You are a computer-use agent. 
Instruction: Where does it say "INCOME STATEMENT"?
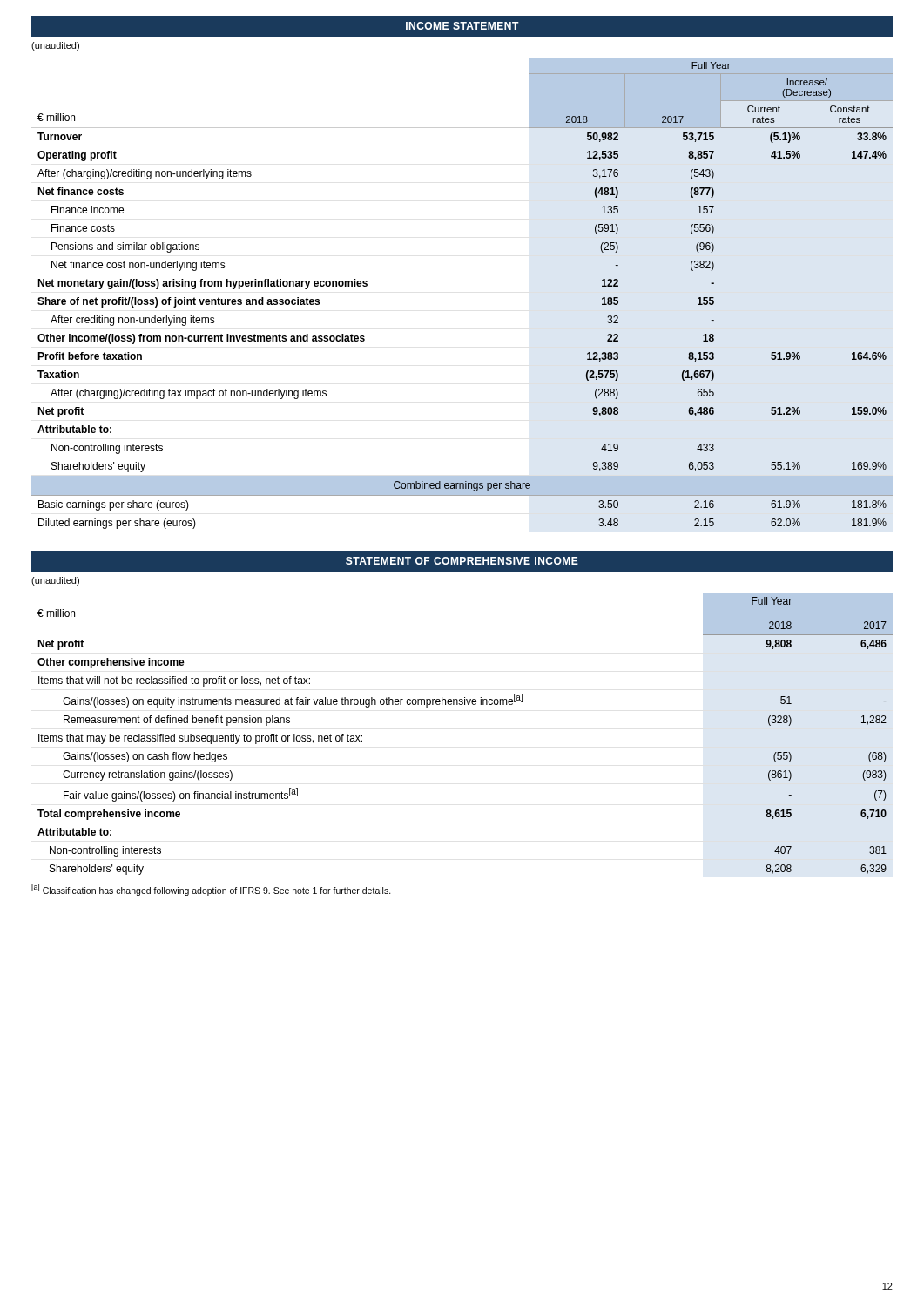(462, 26)
